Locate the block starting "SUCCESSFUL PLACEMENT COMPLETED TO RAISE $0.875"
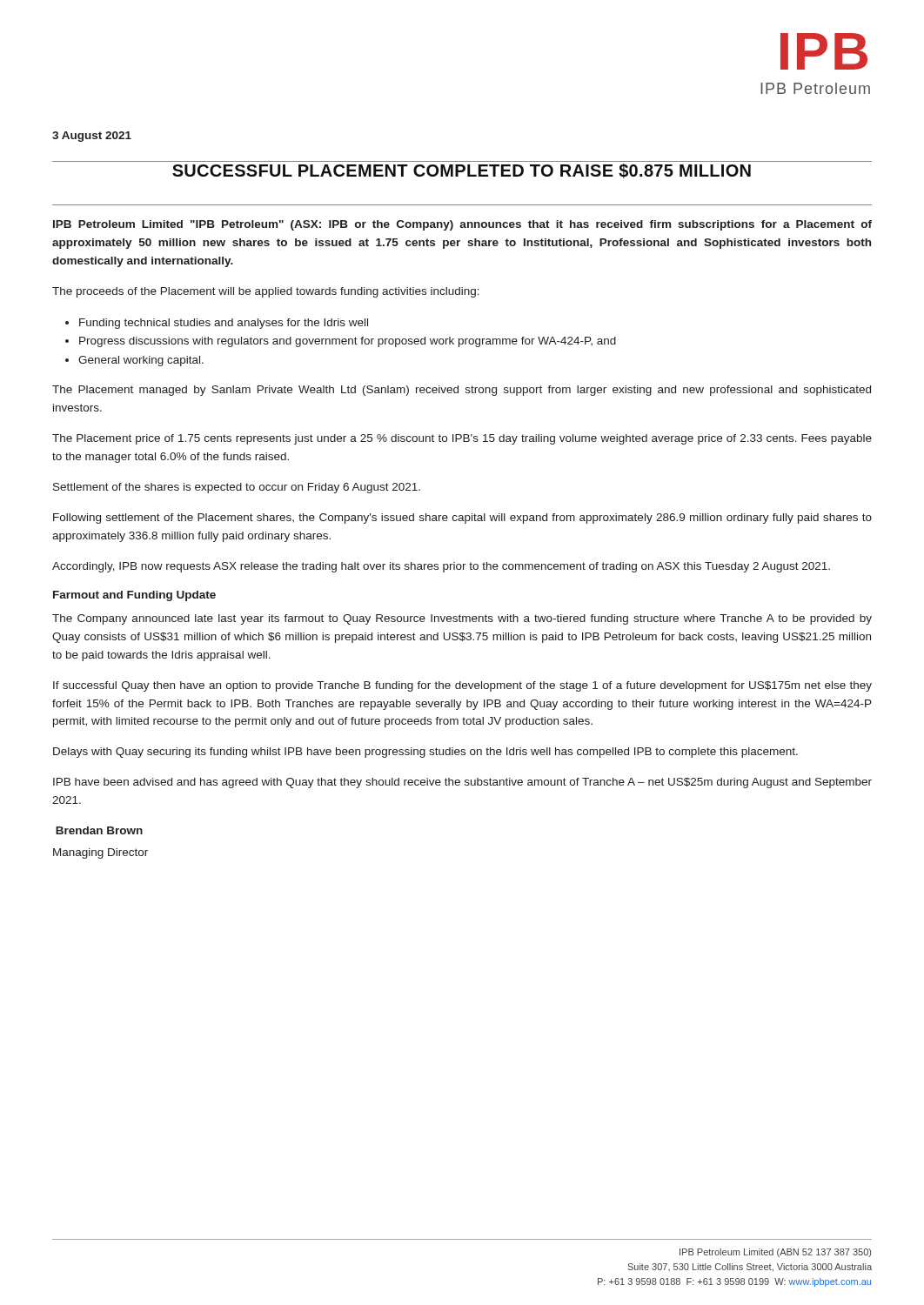This screenshot has height=1305, width=924. [462, 170]
